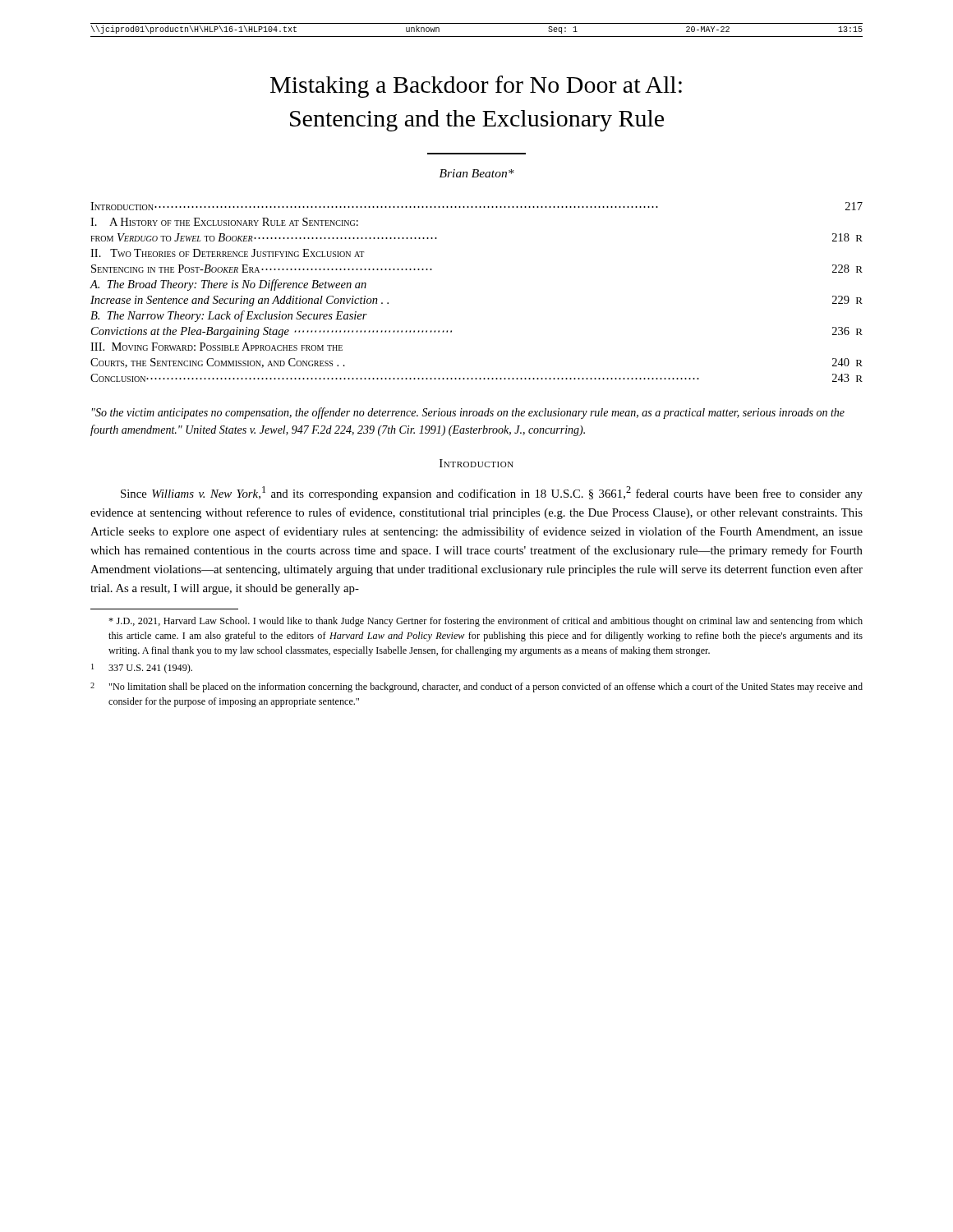Point to "Brian Beaton*"
Image resolution: width=953 pixels, height=1232 pixels.
coord(476,173)
